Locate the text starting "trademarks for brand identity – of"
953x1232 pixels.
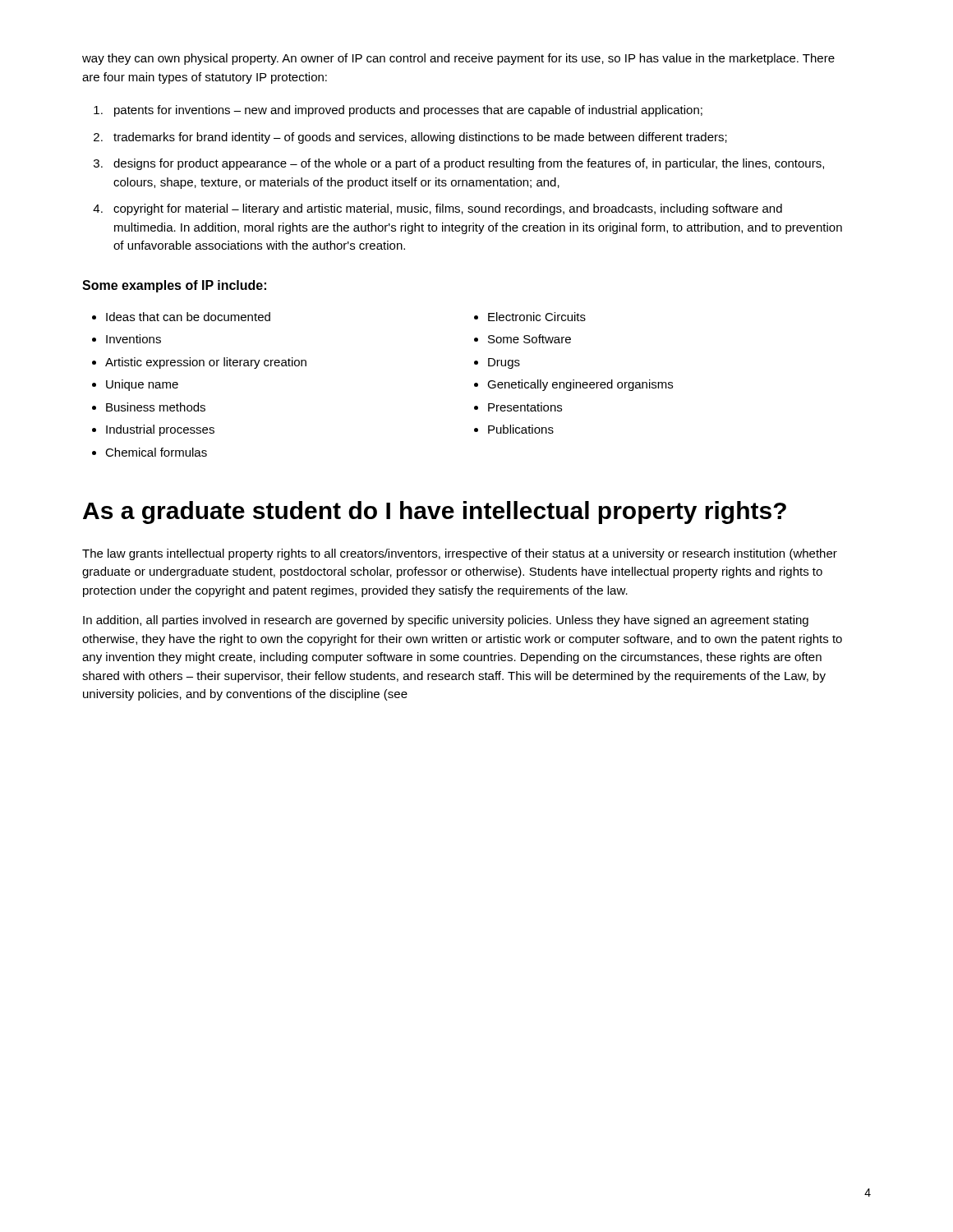point(421,136)
